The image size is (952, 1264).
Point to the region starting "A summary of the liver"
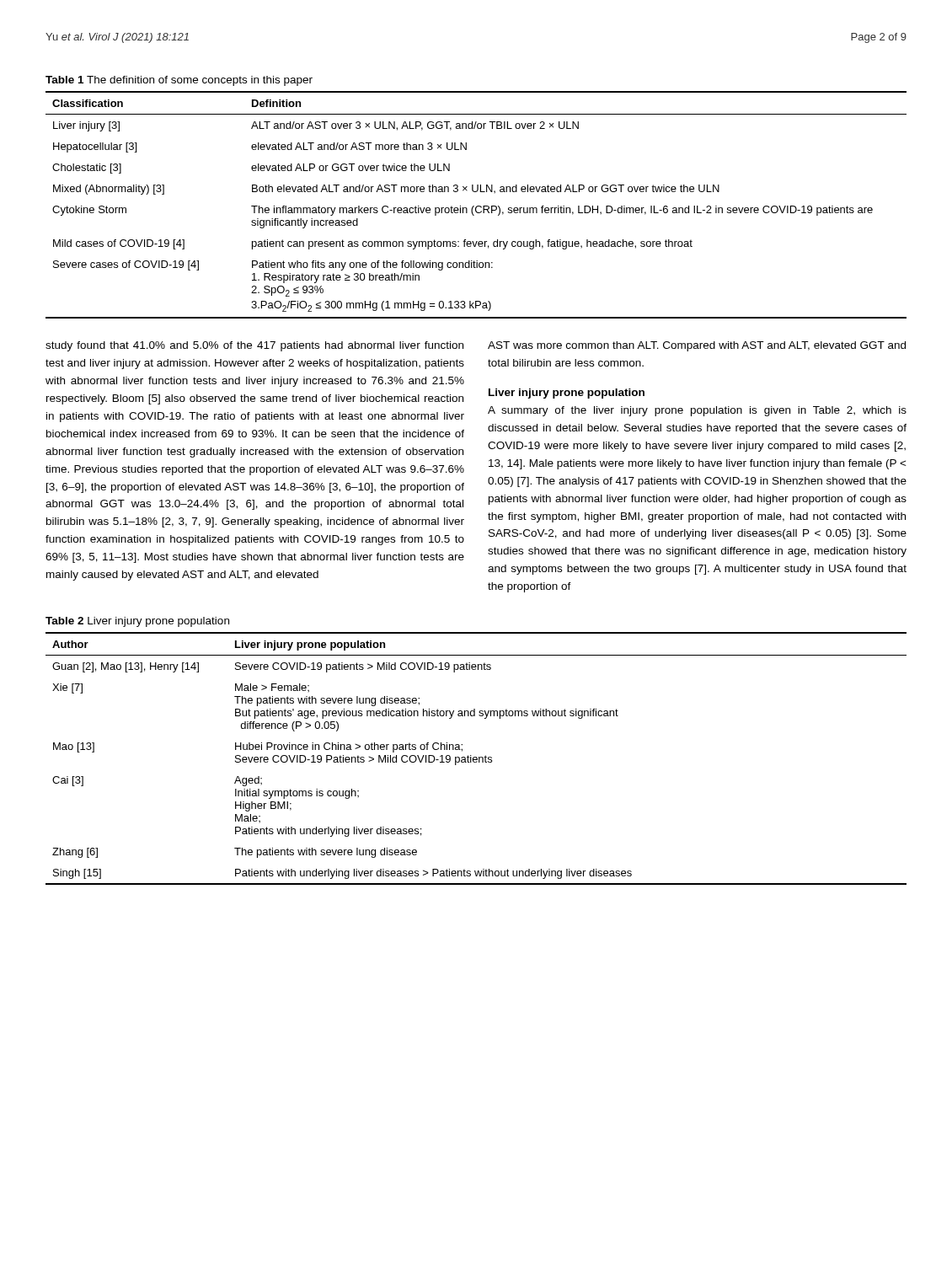point(697,498)
